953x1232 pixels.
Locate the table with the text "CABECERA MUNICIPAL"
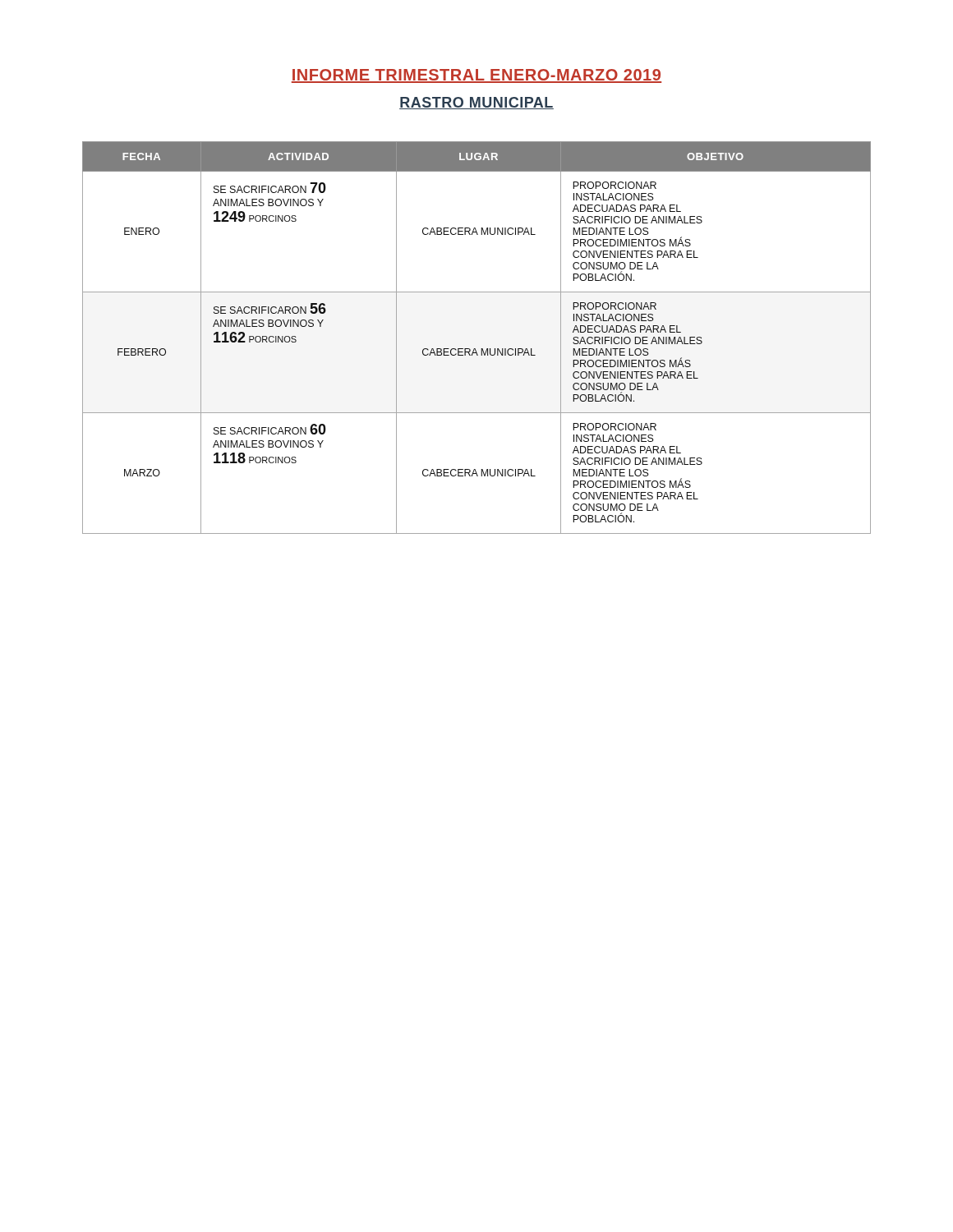point(476,338)
